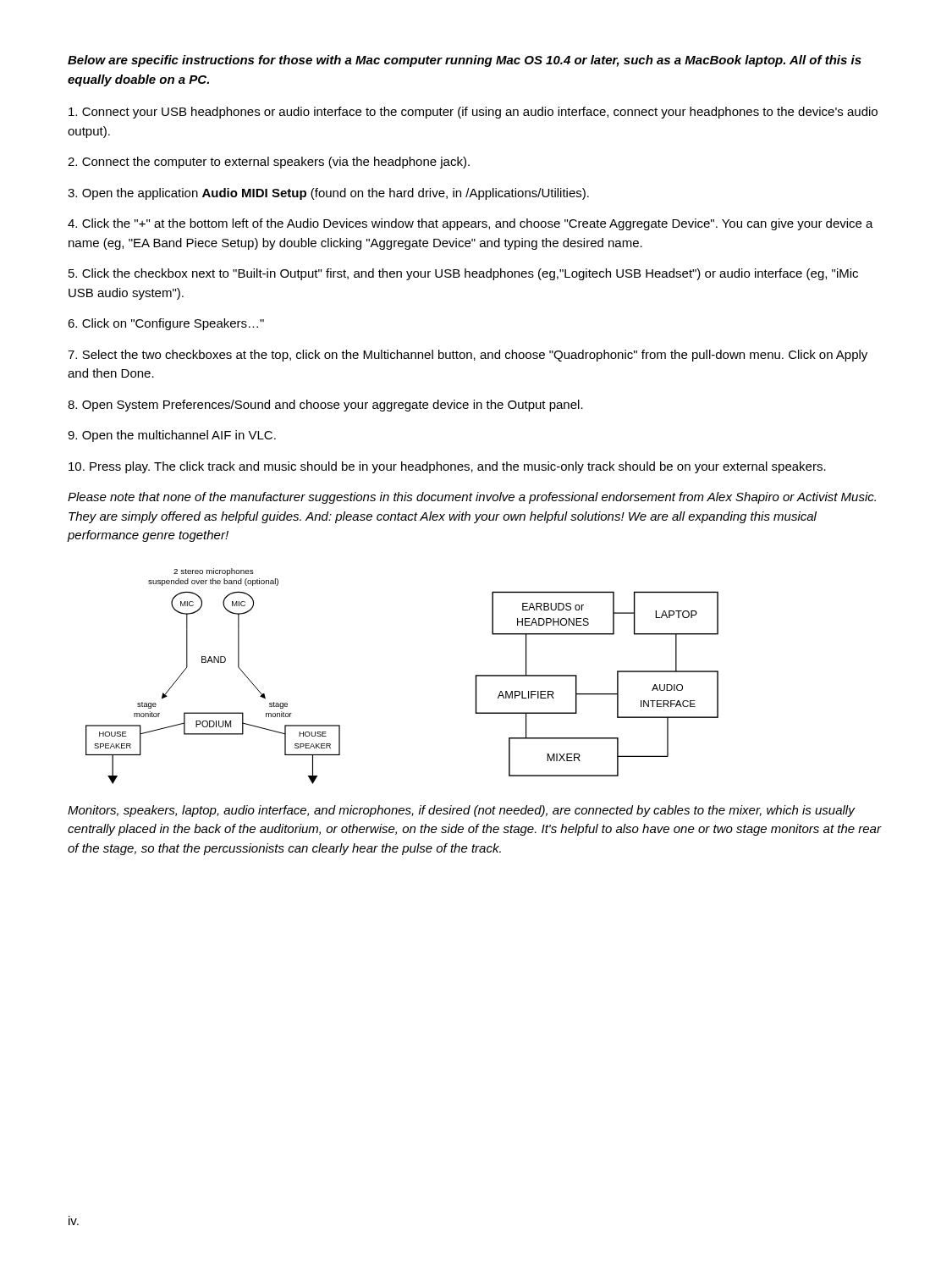Find the block starting "Below are specific instructions for those with"
Image resolution: width=952 pixels, height=1270 pixels.
point(465,69)
